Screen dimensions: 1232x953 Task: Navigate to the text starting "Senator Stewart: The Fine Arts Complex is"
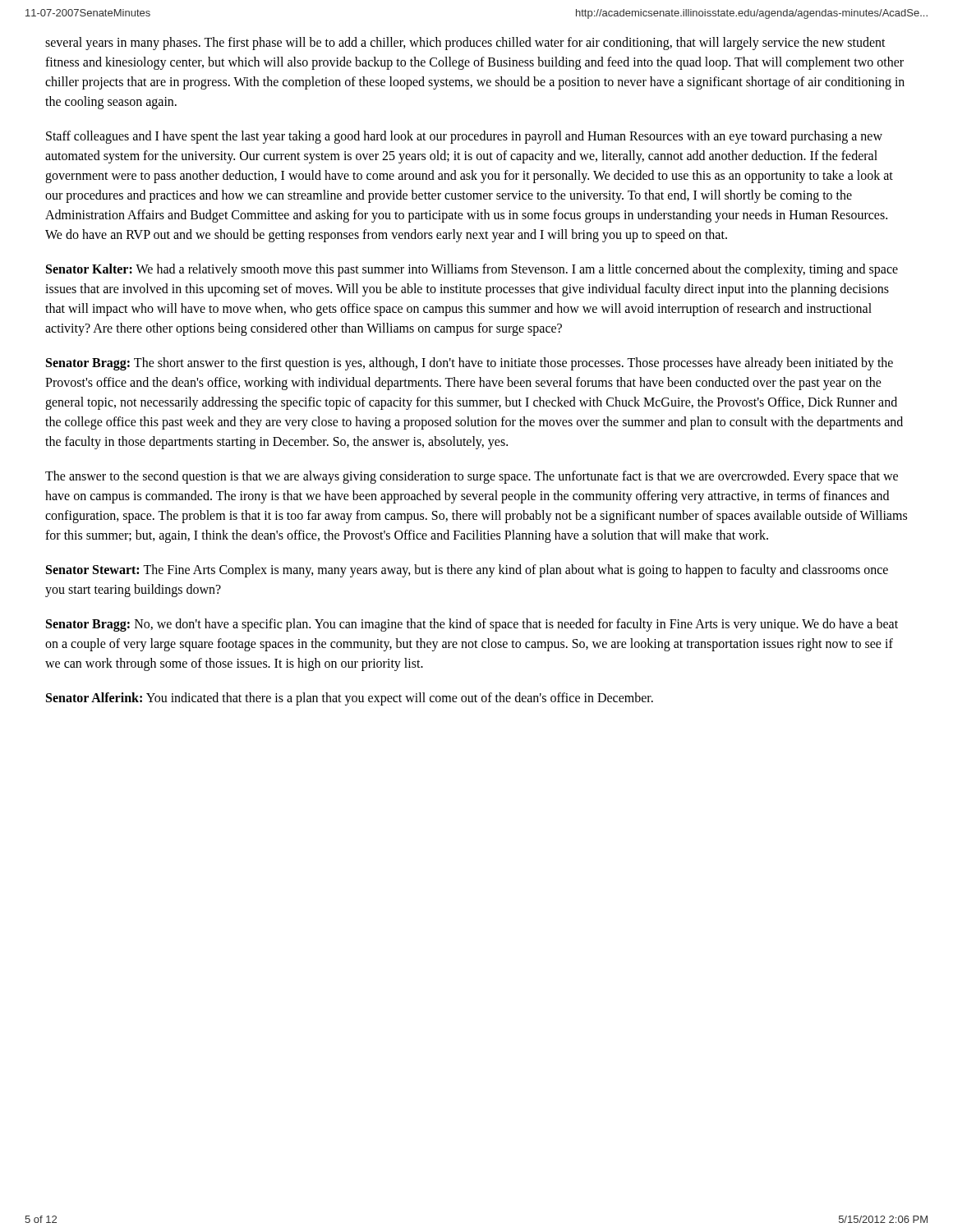tap(467, 579)
